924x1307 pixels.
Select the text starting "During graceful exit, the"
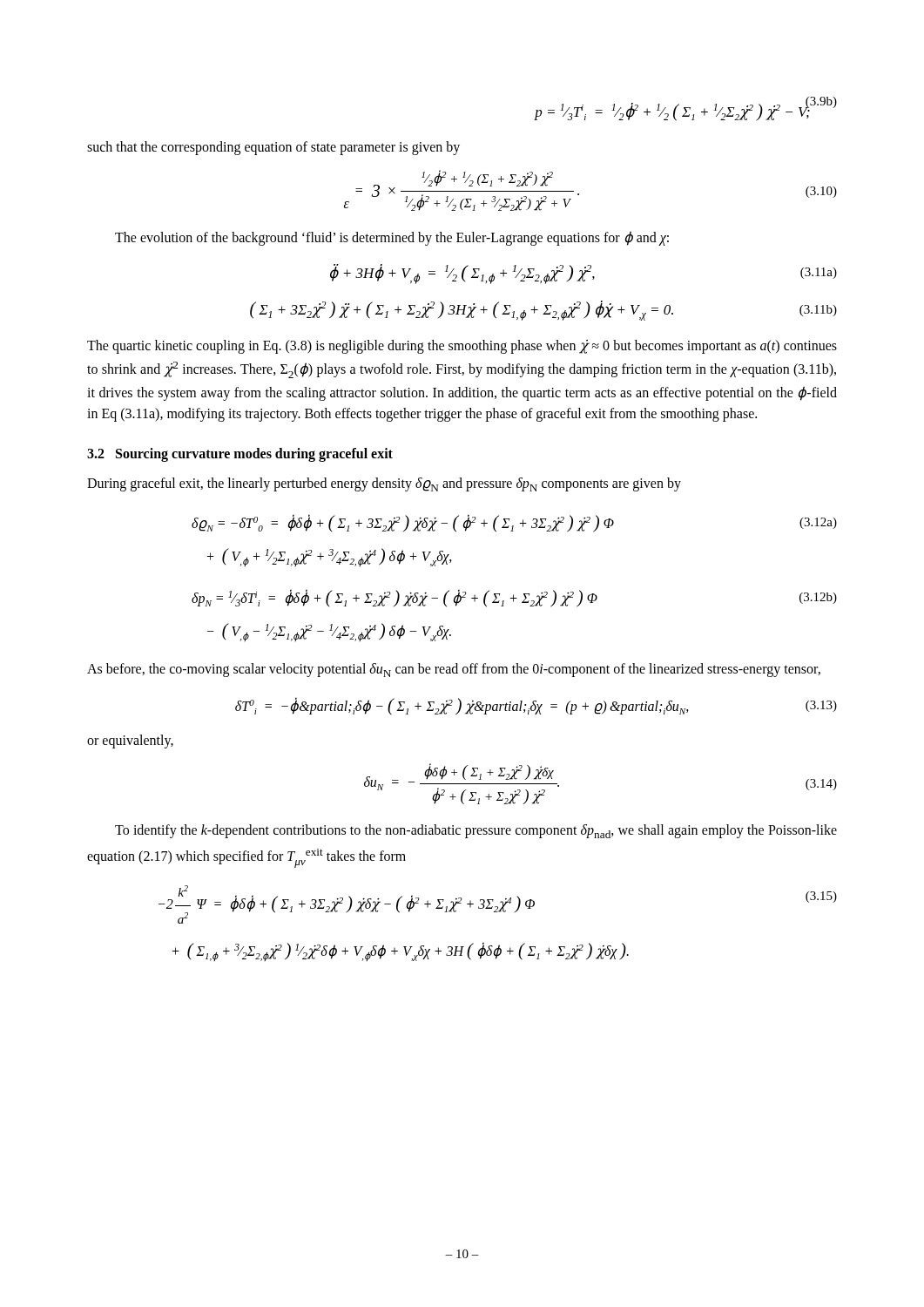point(384,485)
